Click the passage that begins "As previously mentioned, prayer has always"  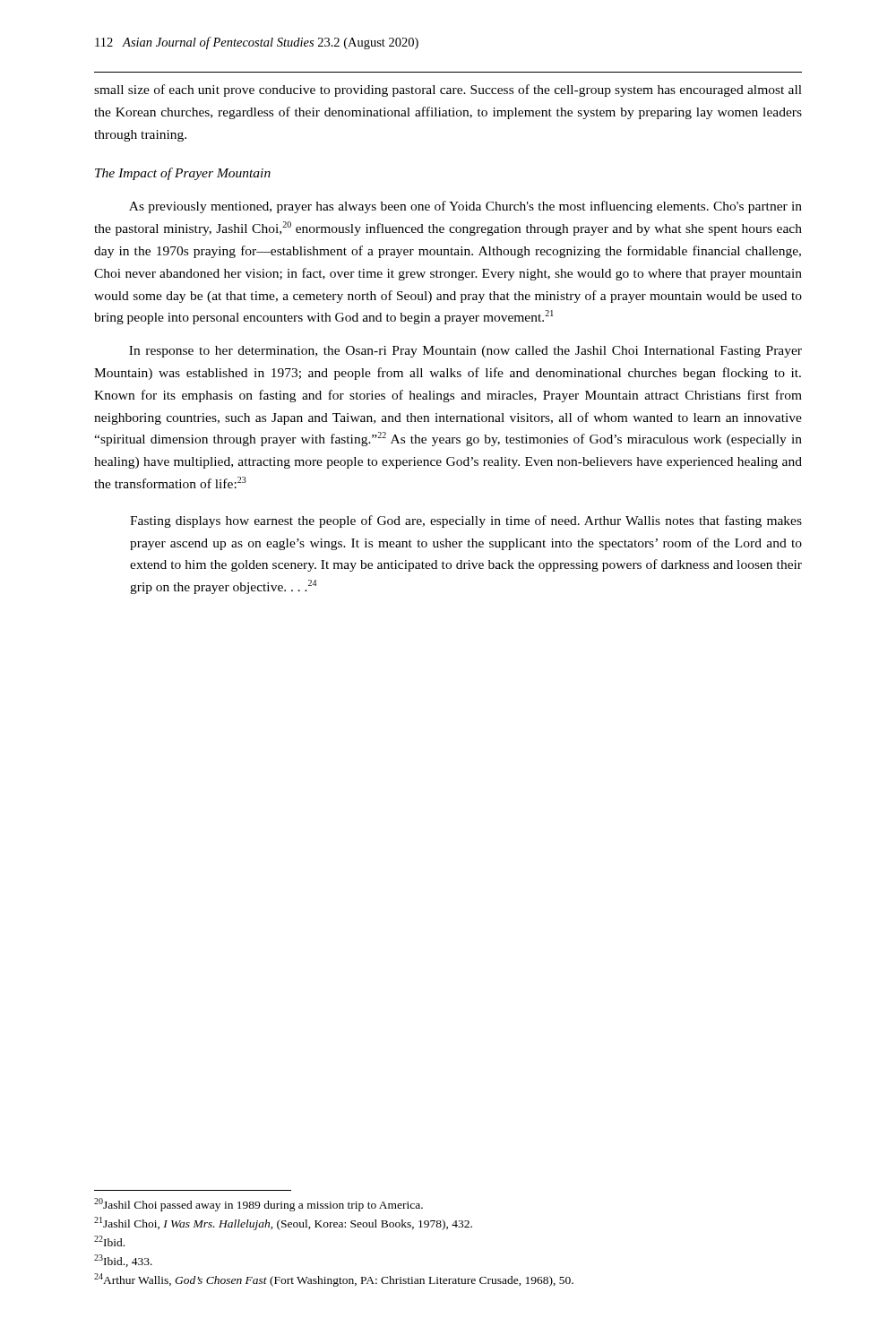[x=448, y=262]
